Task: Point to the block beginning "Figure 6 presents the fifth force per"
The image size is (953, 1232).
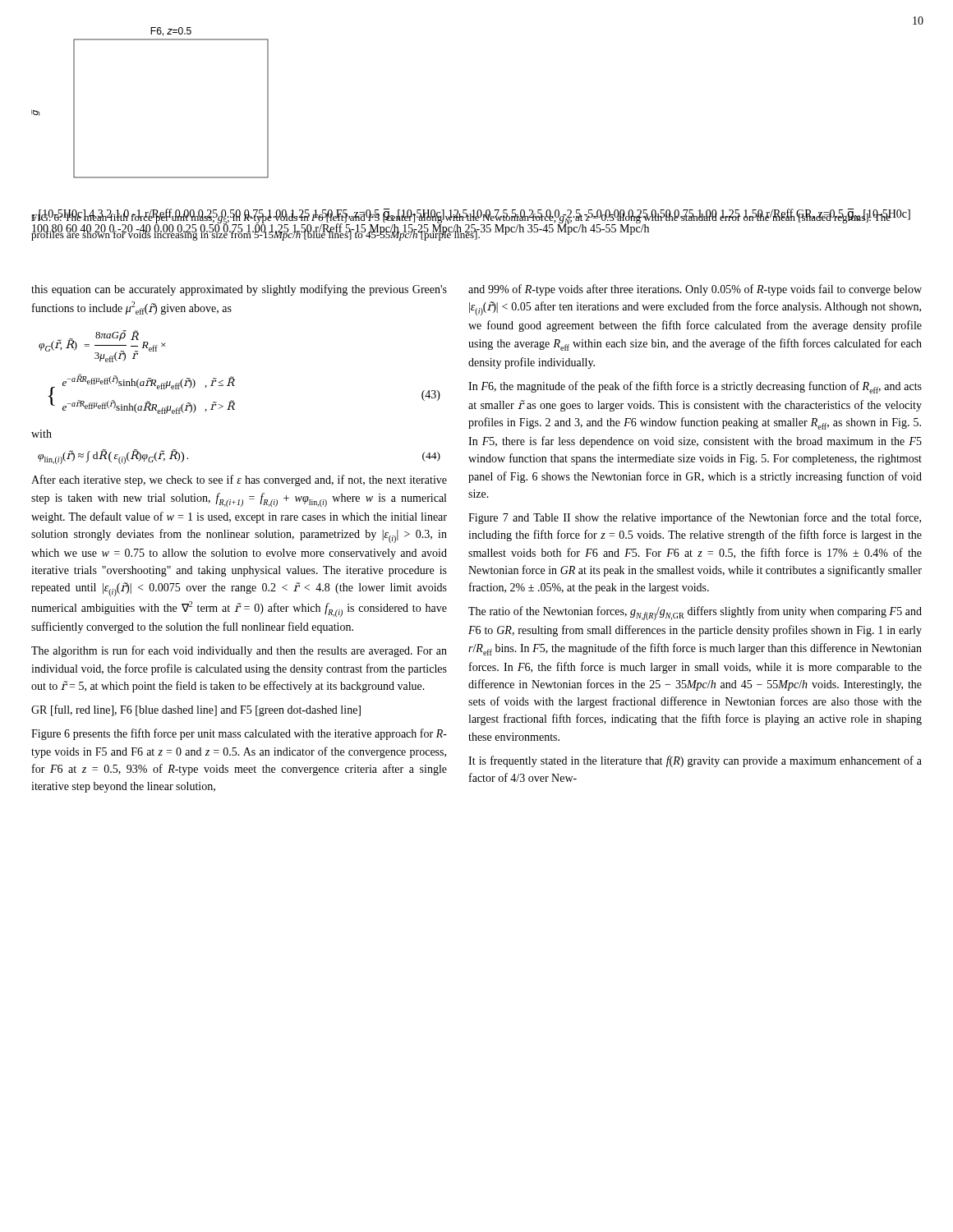Action: 239,760
